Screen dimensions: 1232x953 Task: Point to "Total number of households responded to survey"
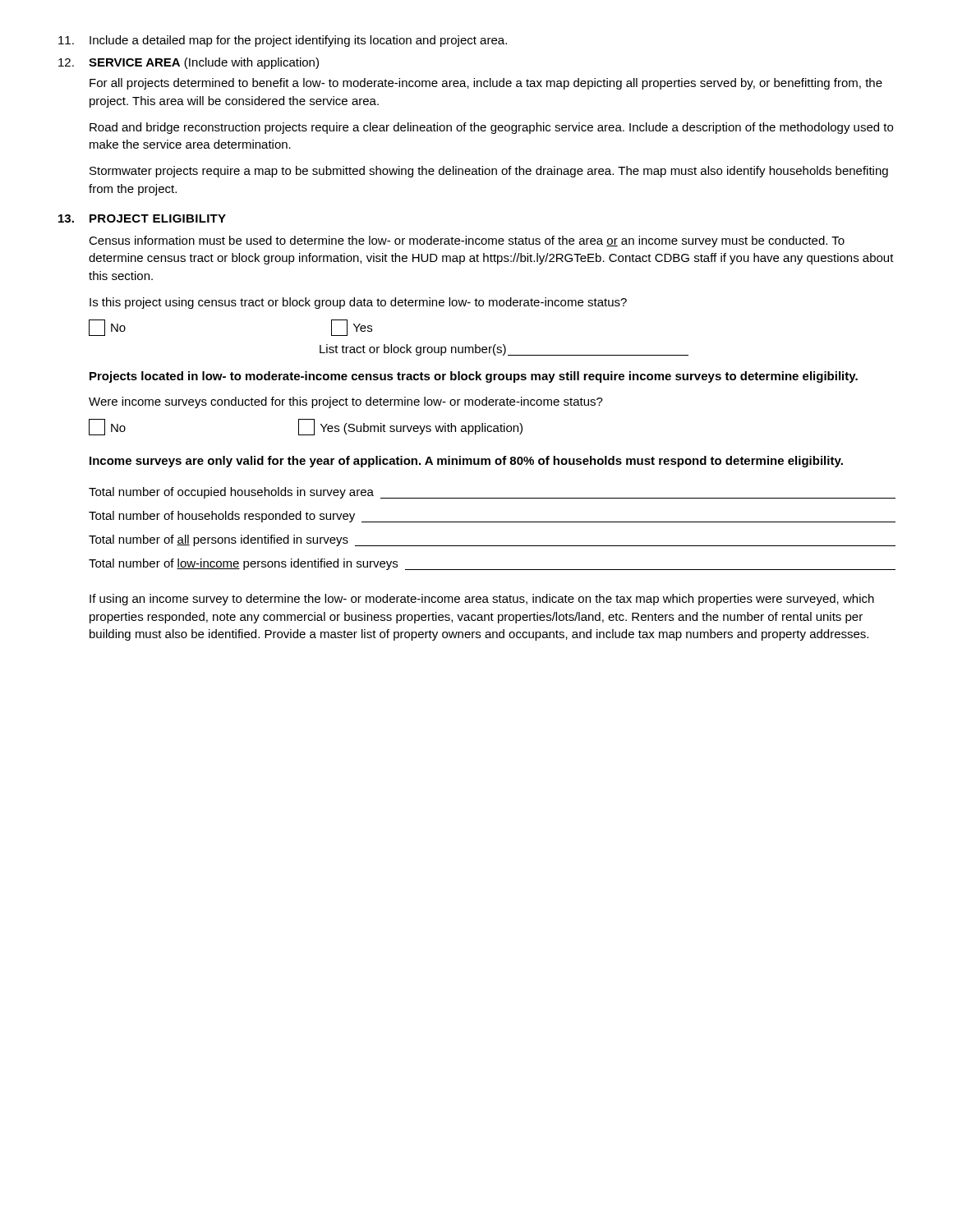coord(492,514)
